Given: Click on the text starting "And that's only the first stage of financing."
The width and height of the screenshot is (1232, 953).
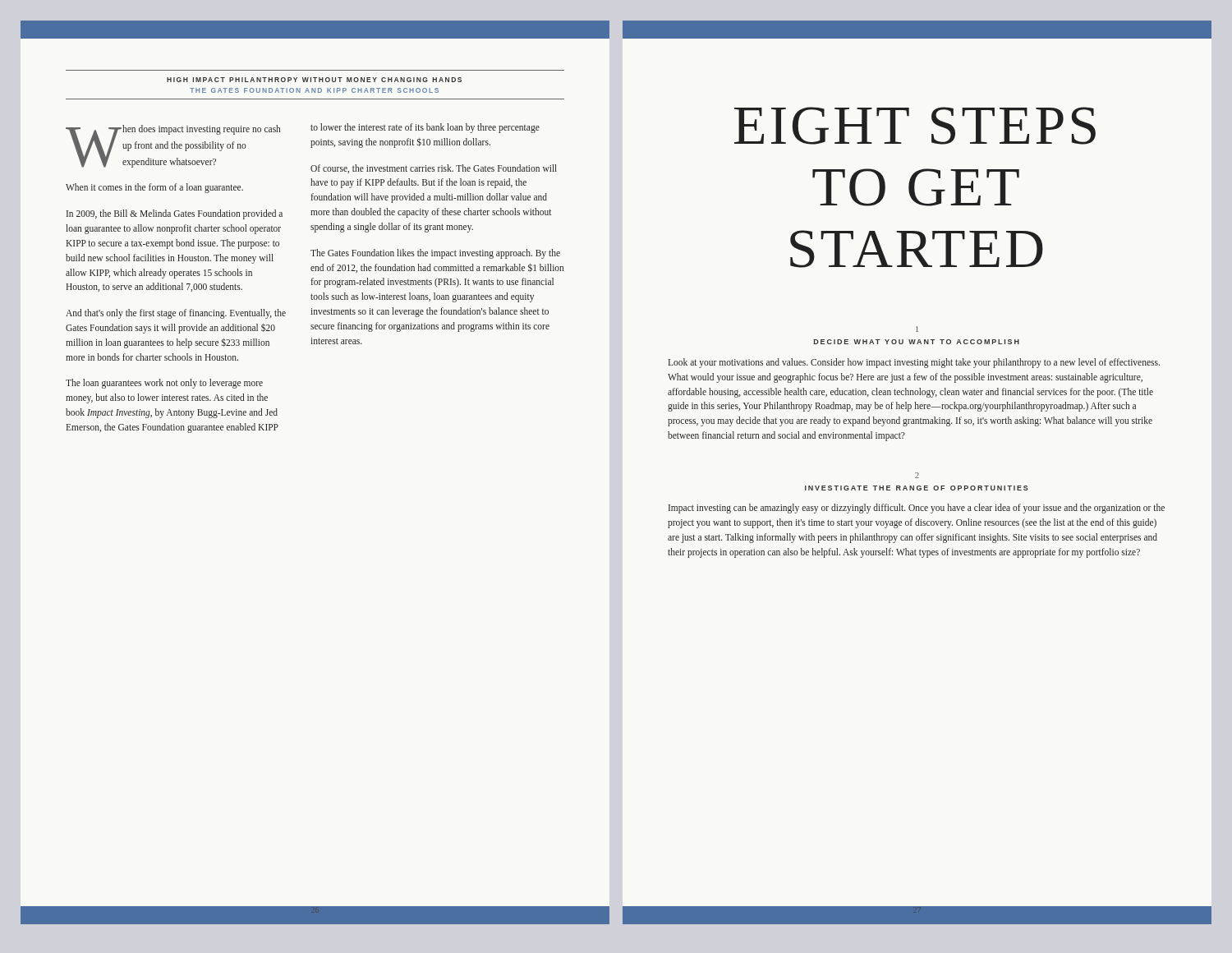Looking at the screenshot, I should click(176, 335).
